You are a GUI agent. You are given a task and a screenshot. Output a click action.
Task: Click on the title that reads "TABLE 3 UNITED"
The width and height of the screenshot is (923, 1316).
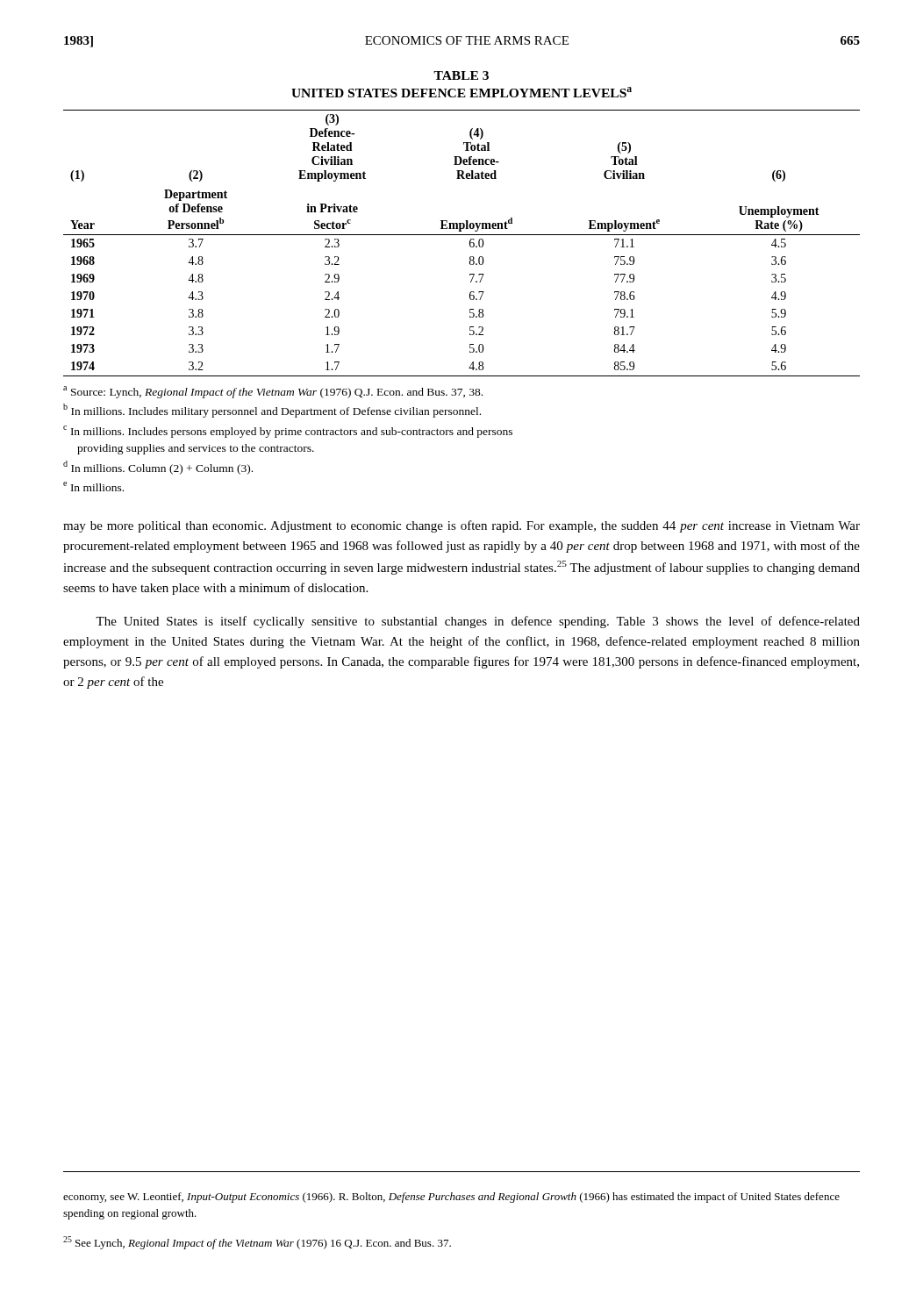click(x=462, y=84)
